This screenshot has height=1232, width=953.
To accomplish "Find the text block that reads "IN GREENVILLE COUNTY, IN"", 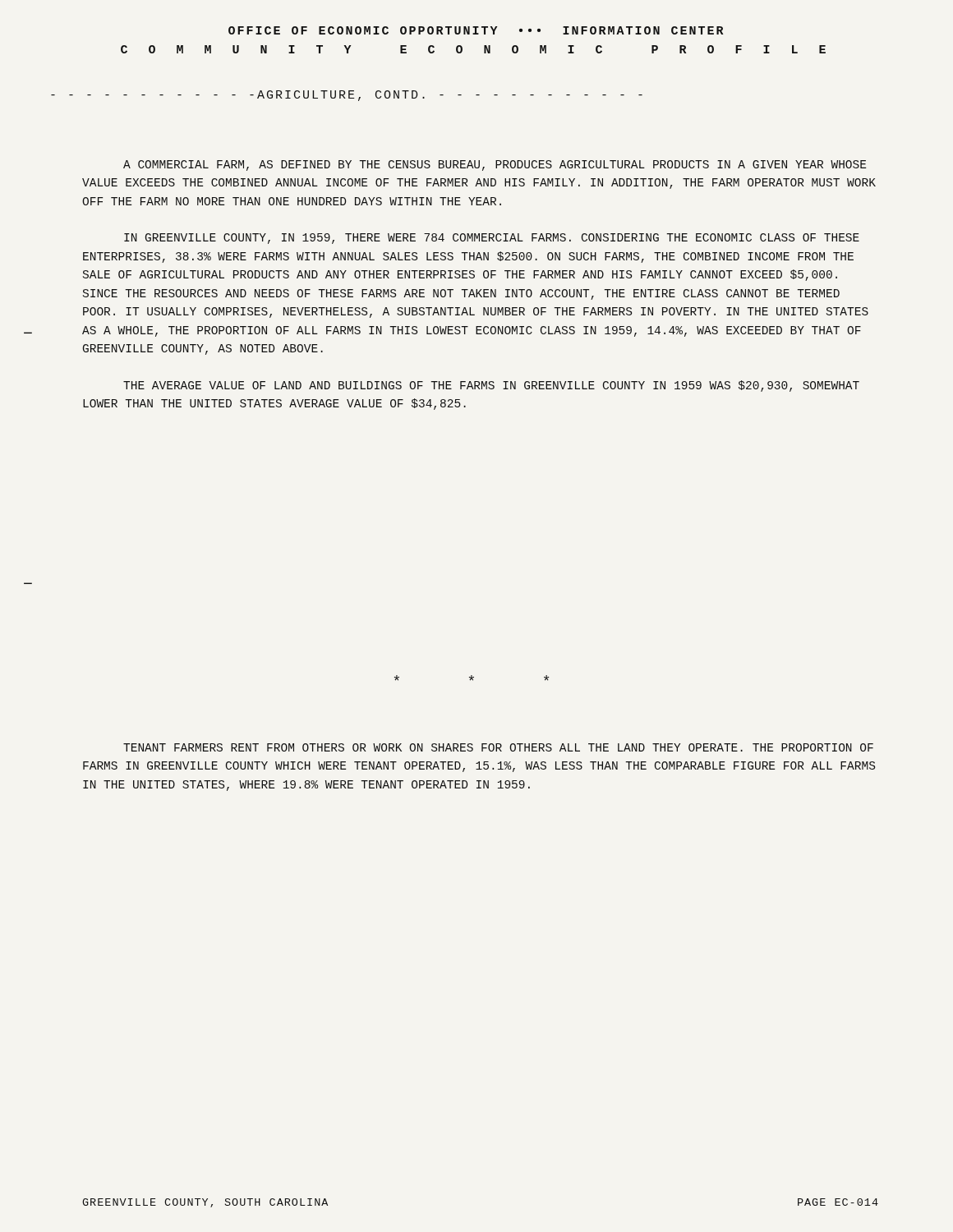I will tap(475, 294).
